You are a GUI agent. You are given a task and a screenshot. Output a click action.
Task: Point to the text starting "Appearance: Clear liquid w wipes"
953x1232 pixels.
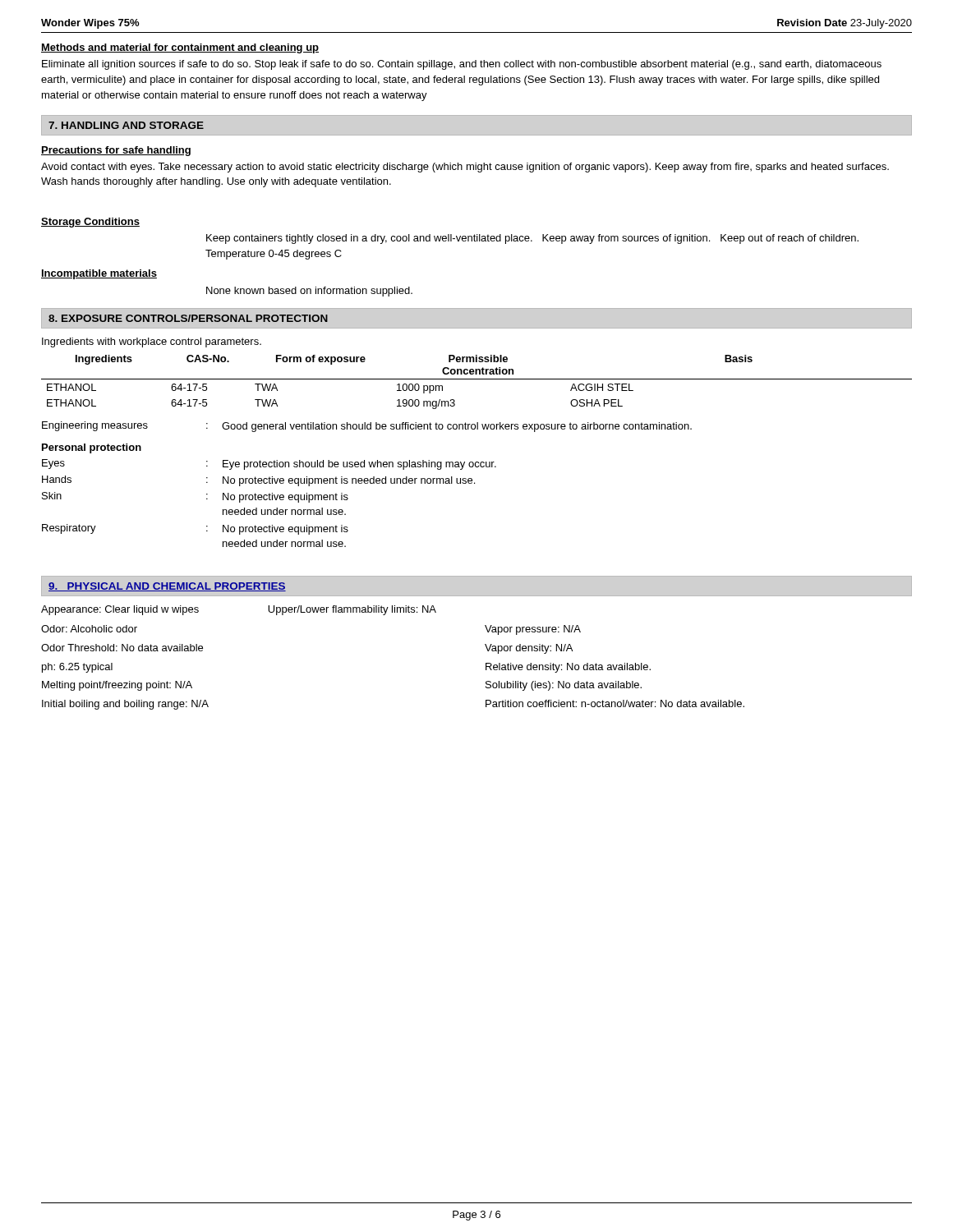[117, 610]
